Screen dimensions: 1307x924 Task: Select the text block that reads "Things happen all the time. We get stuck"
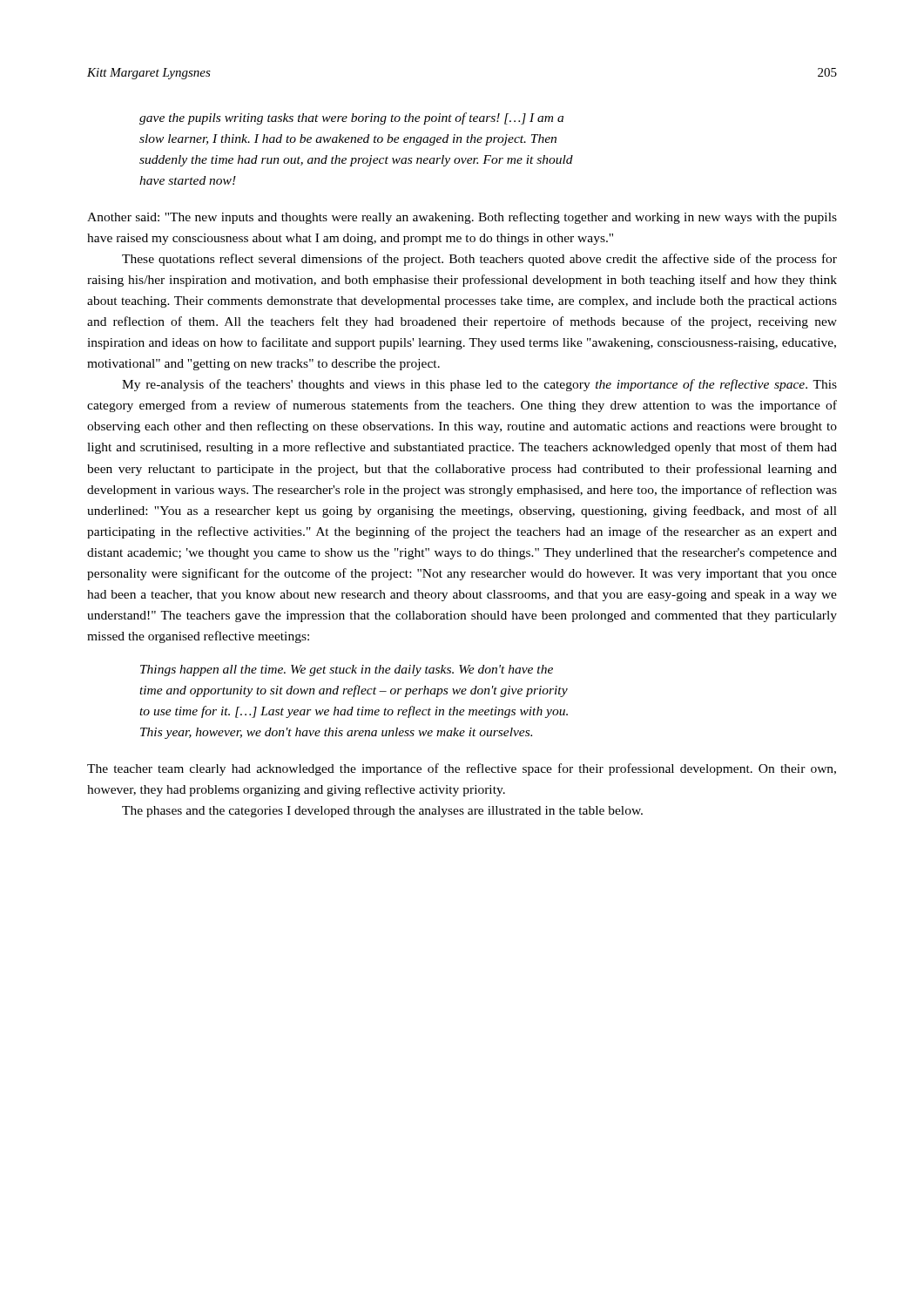(488, 700)
